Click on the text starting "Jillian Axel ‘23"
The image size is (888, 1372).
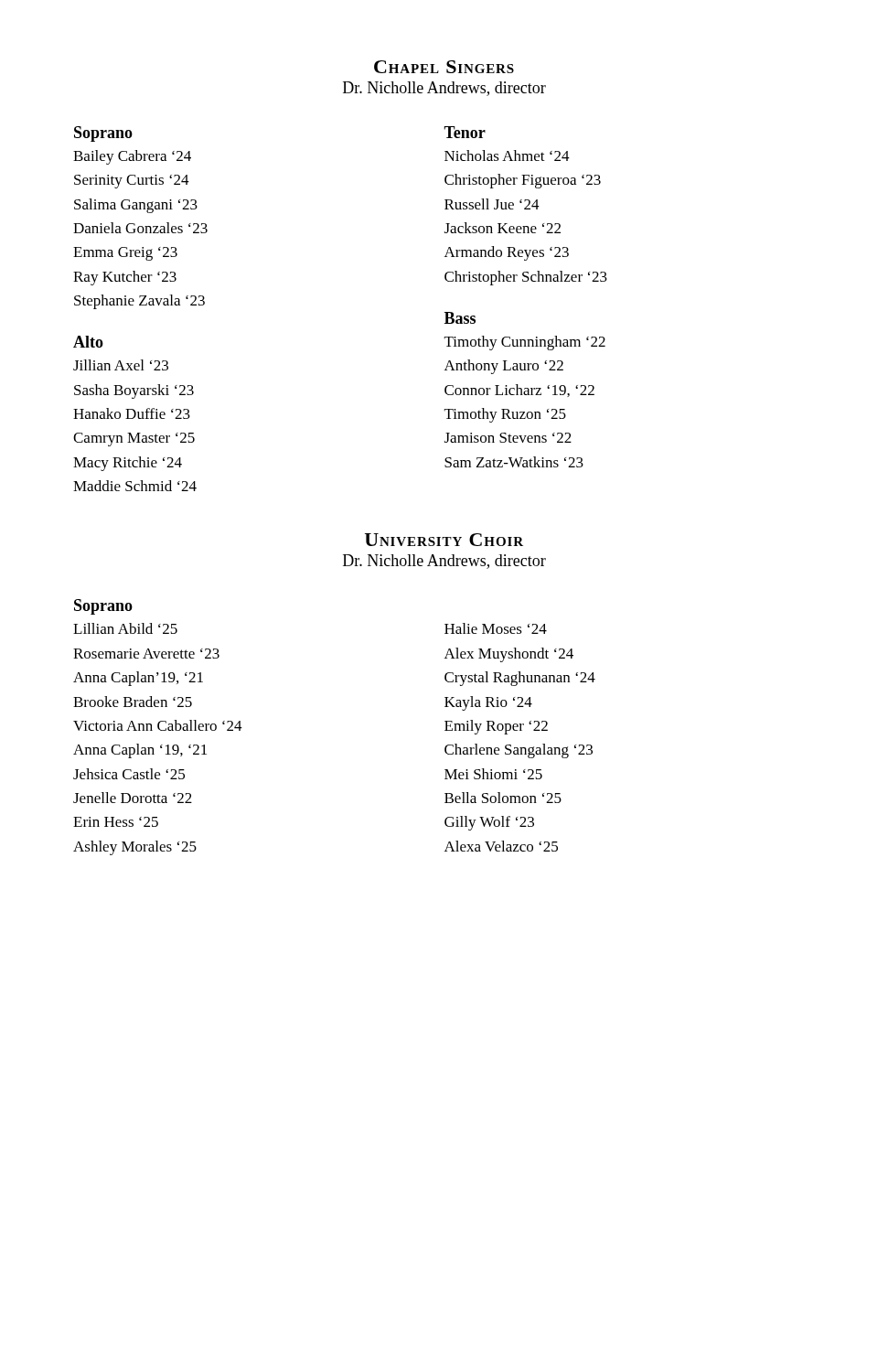pyautogui.click(x=121, y=366)
